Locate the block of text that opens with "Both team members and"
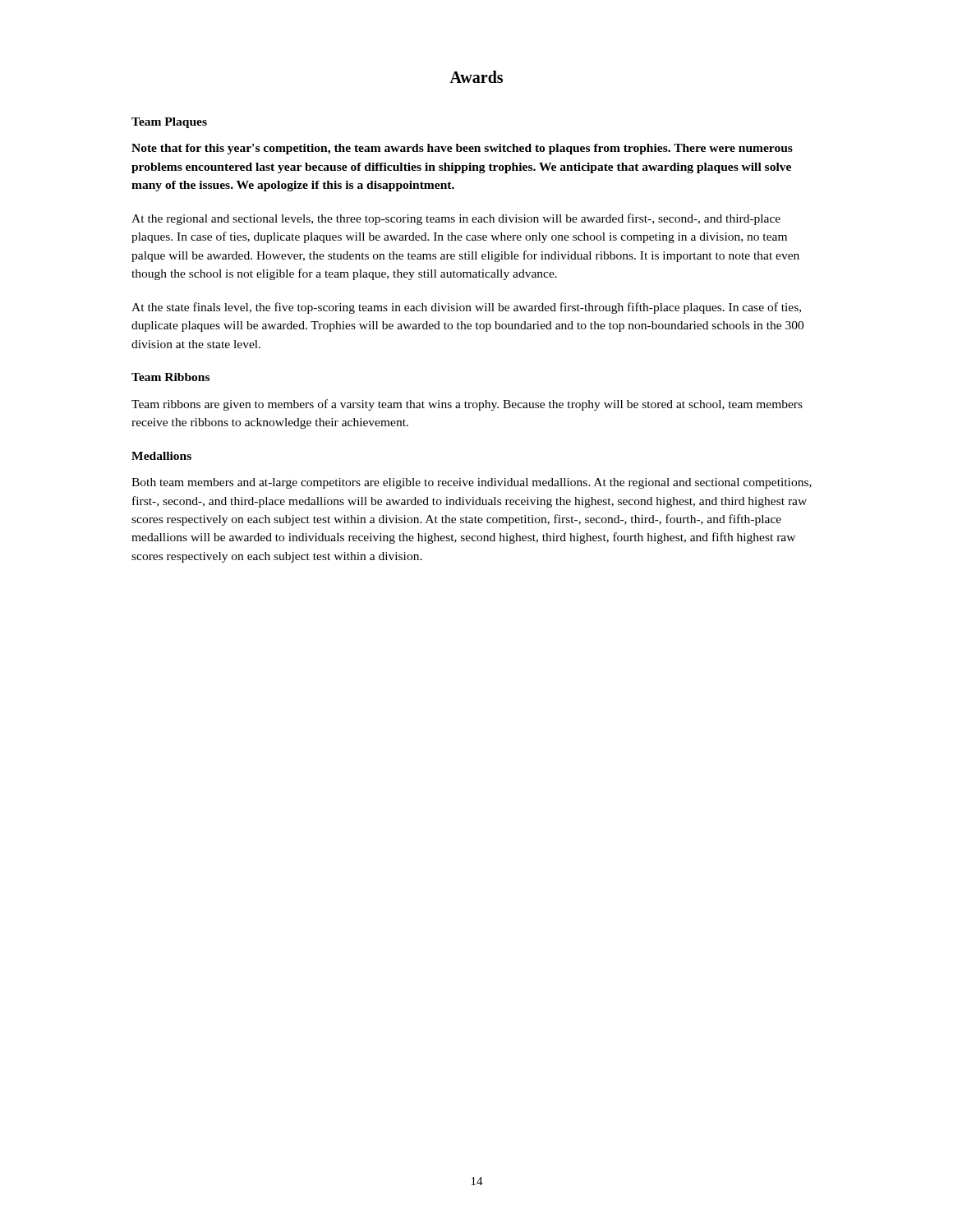This screenshot has height=1232, width=953. tap(472, 519)
